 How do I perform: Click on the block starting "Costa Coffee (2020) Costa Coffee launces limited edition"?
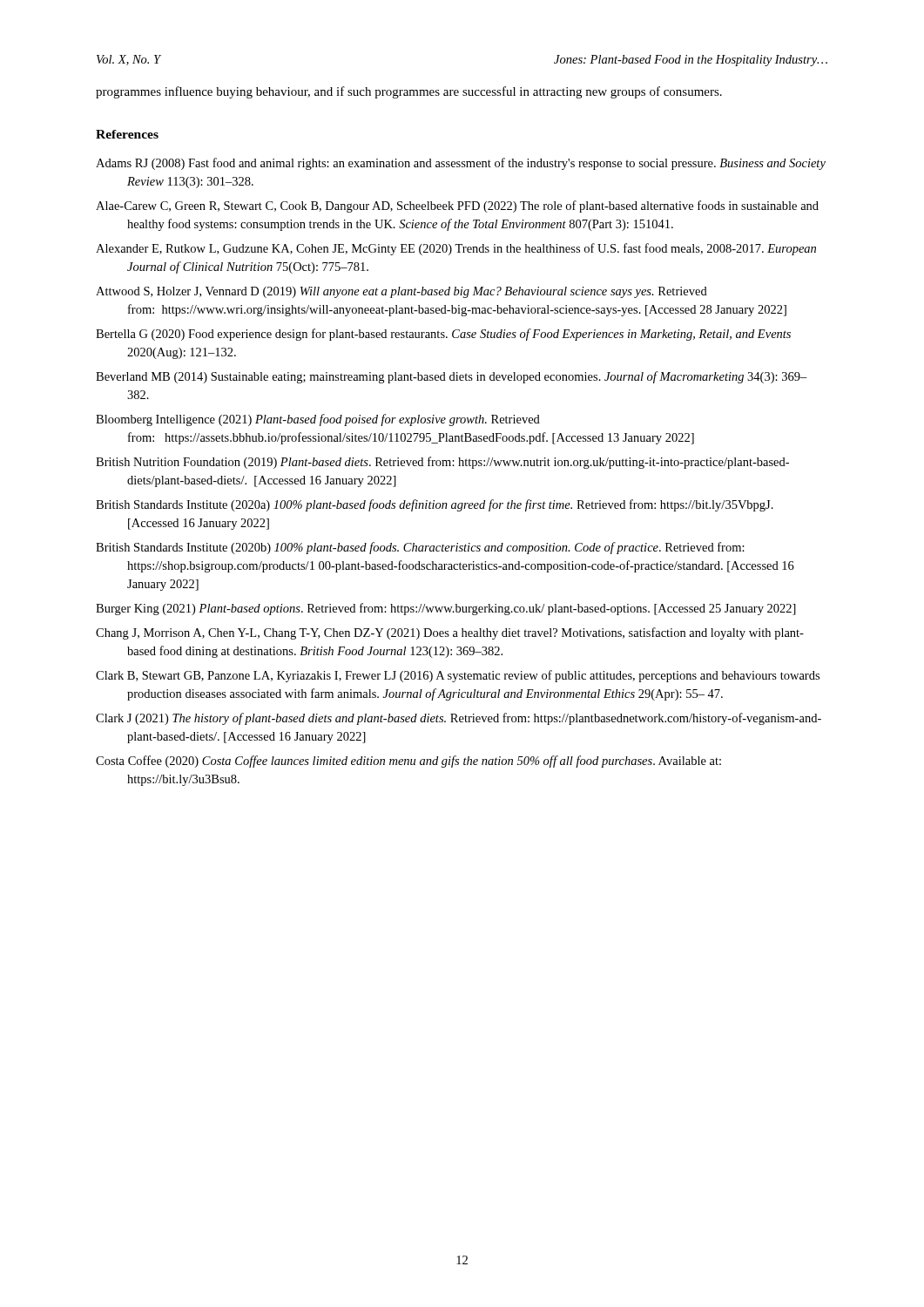coord(409,770)
